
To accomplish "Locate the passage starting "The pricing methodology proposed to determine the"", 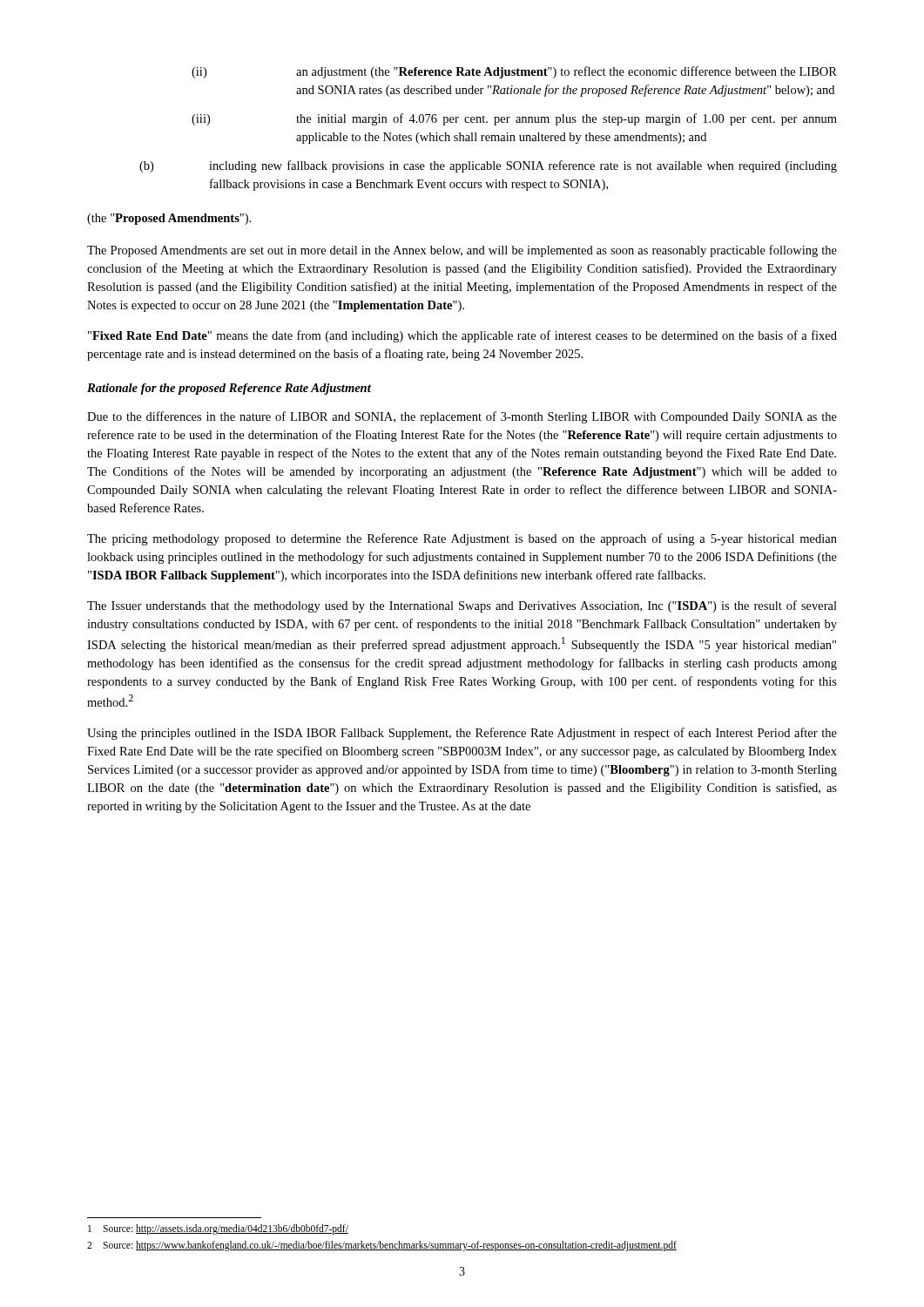I will tap(462, 558).
